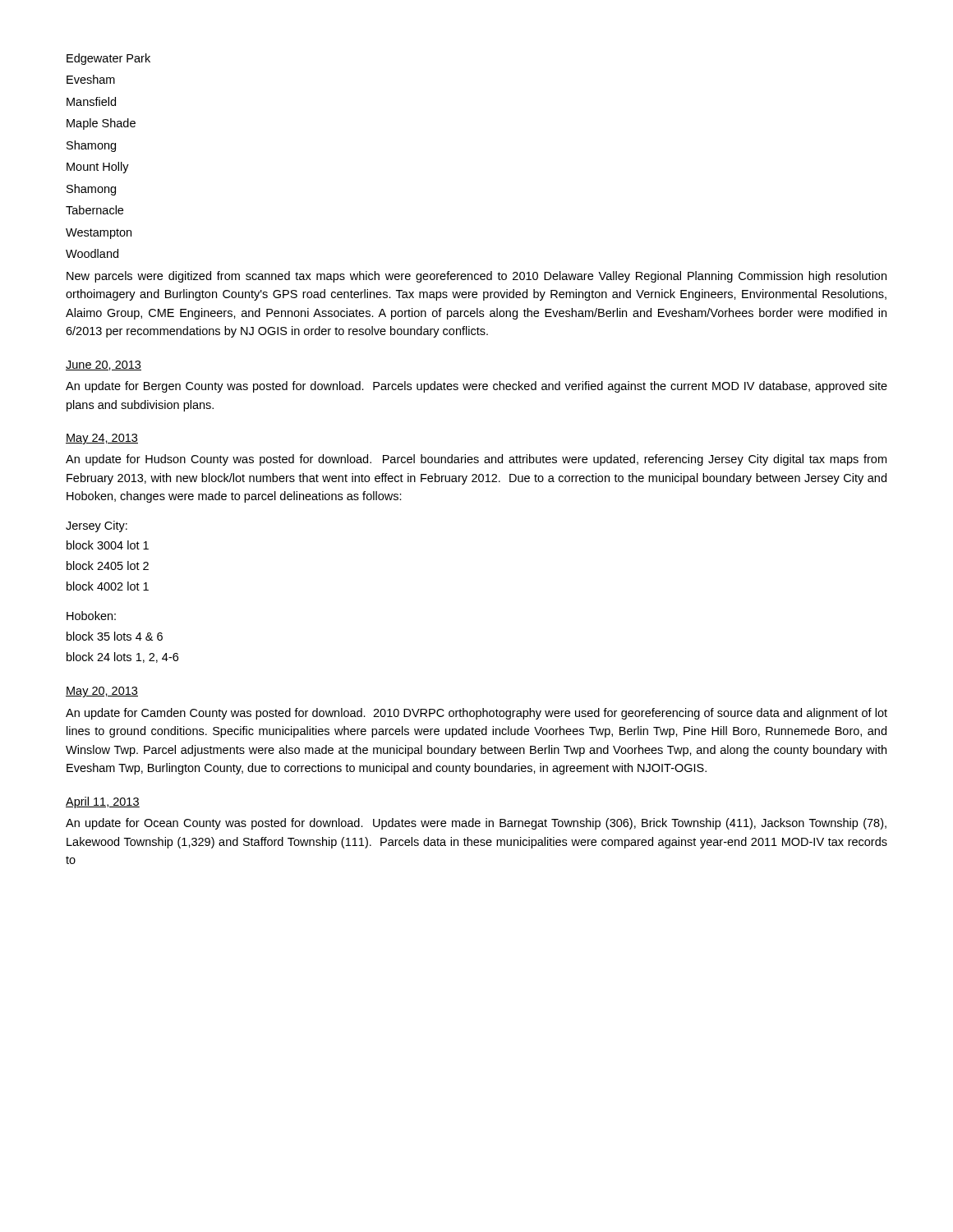953x1232 pixels.
Task: Find the element starting "New parcels were digitized from"
Action: [476, 303]
